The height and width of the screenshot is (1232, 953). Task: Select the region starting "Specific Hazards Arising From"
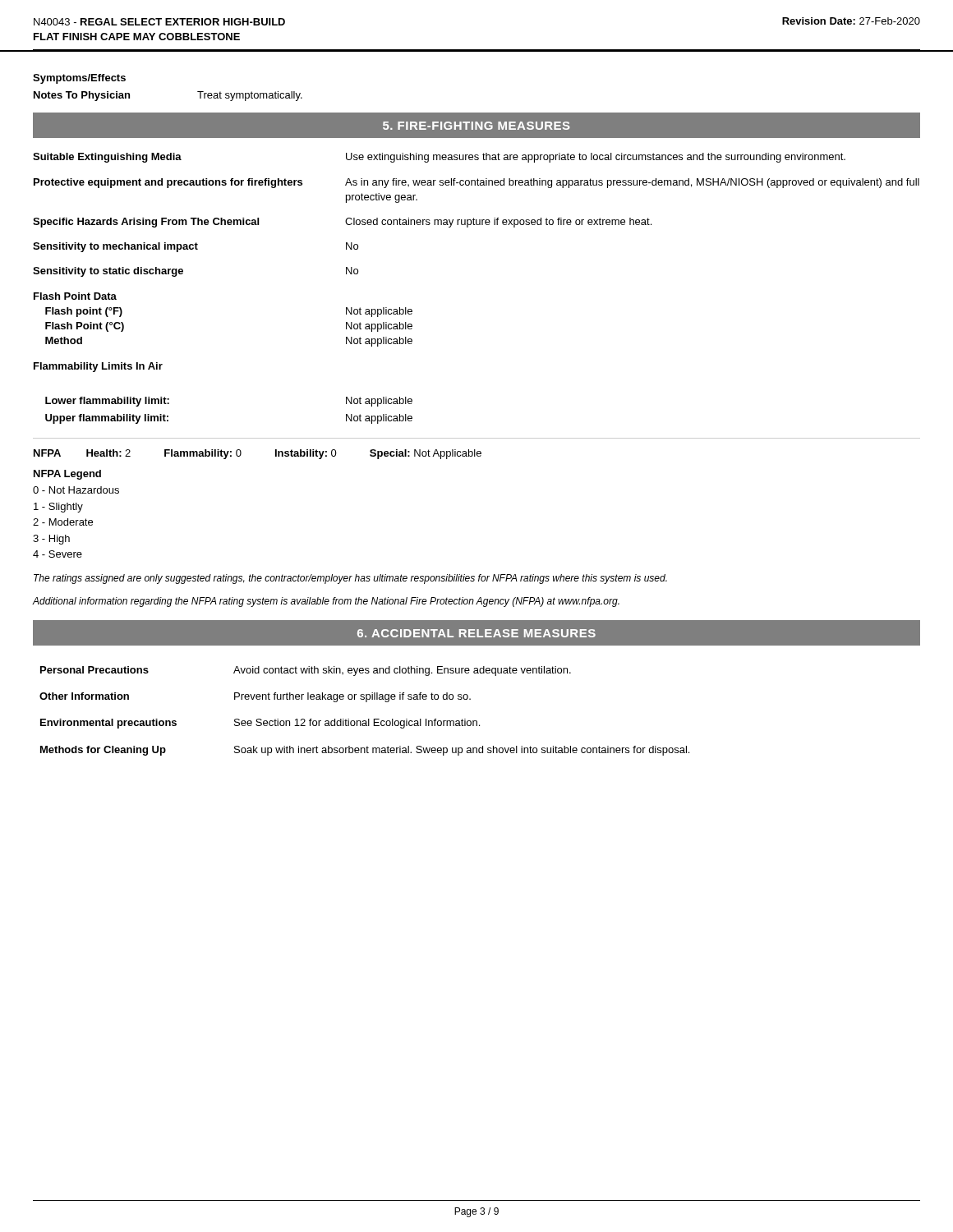coord(476,222)
